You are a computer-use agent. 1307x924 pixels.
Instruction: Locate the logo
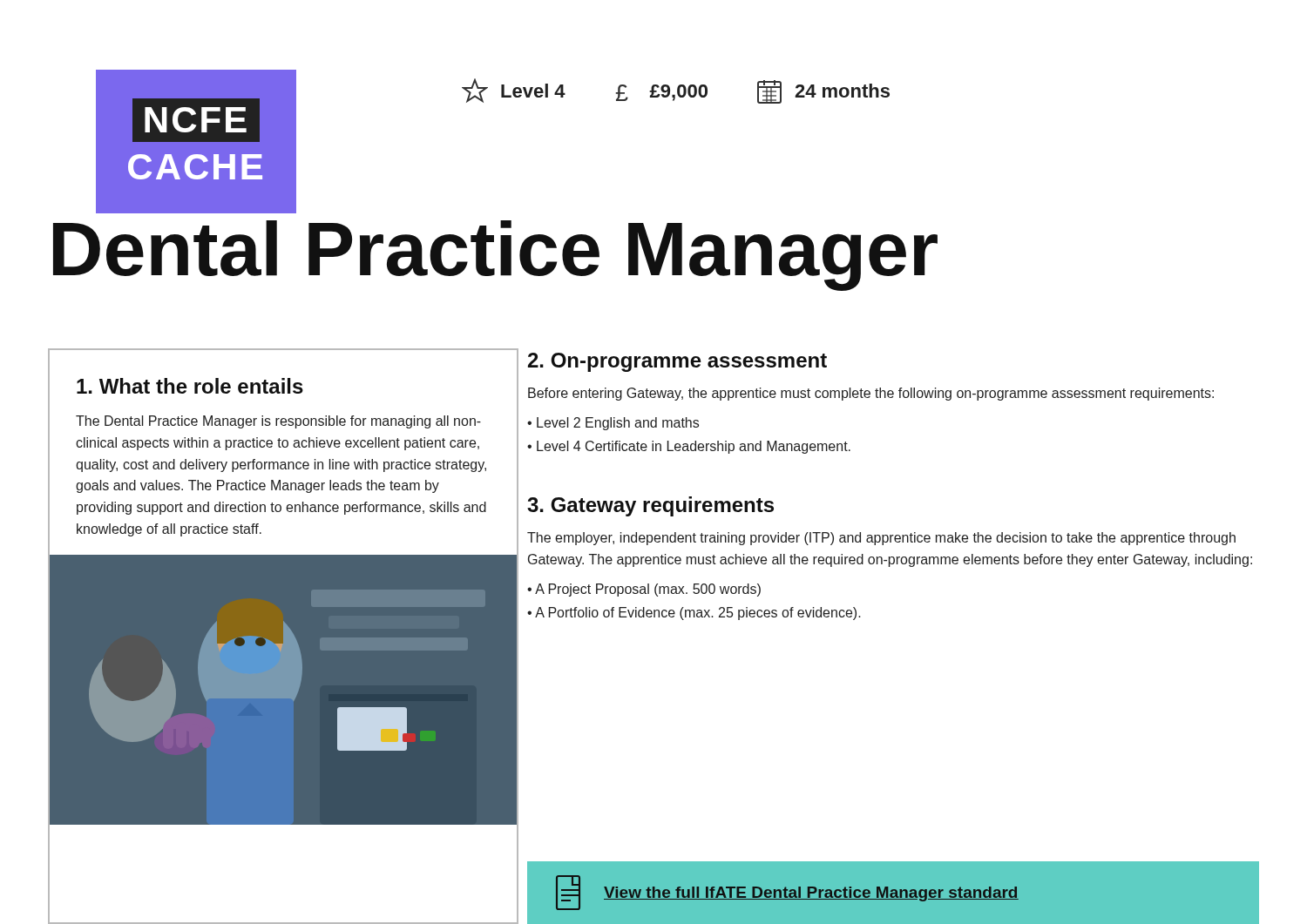[148, 107]
